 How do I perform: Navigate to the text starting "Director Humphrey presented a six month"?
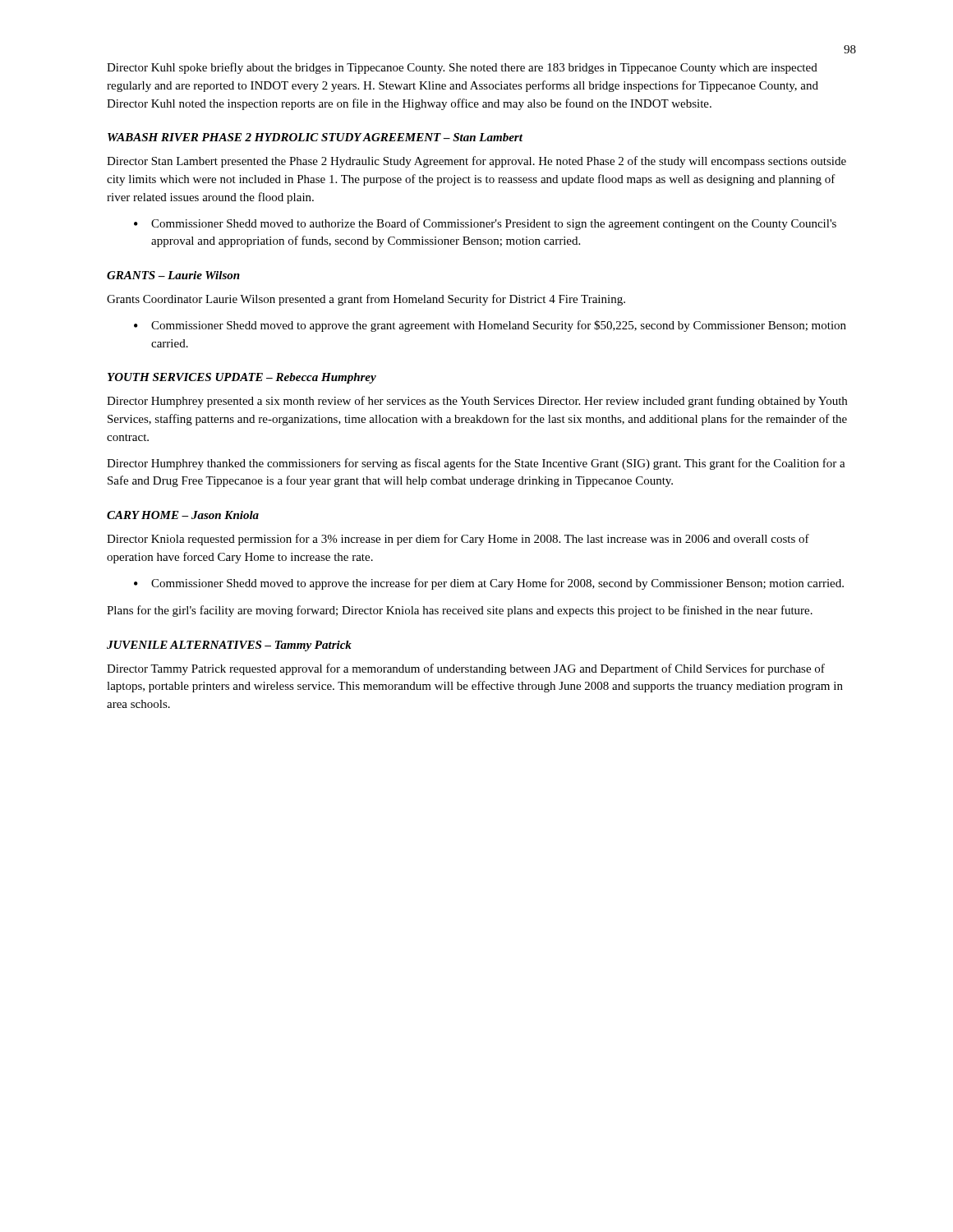click(x=477, y=419)
